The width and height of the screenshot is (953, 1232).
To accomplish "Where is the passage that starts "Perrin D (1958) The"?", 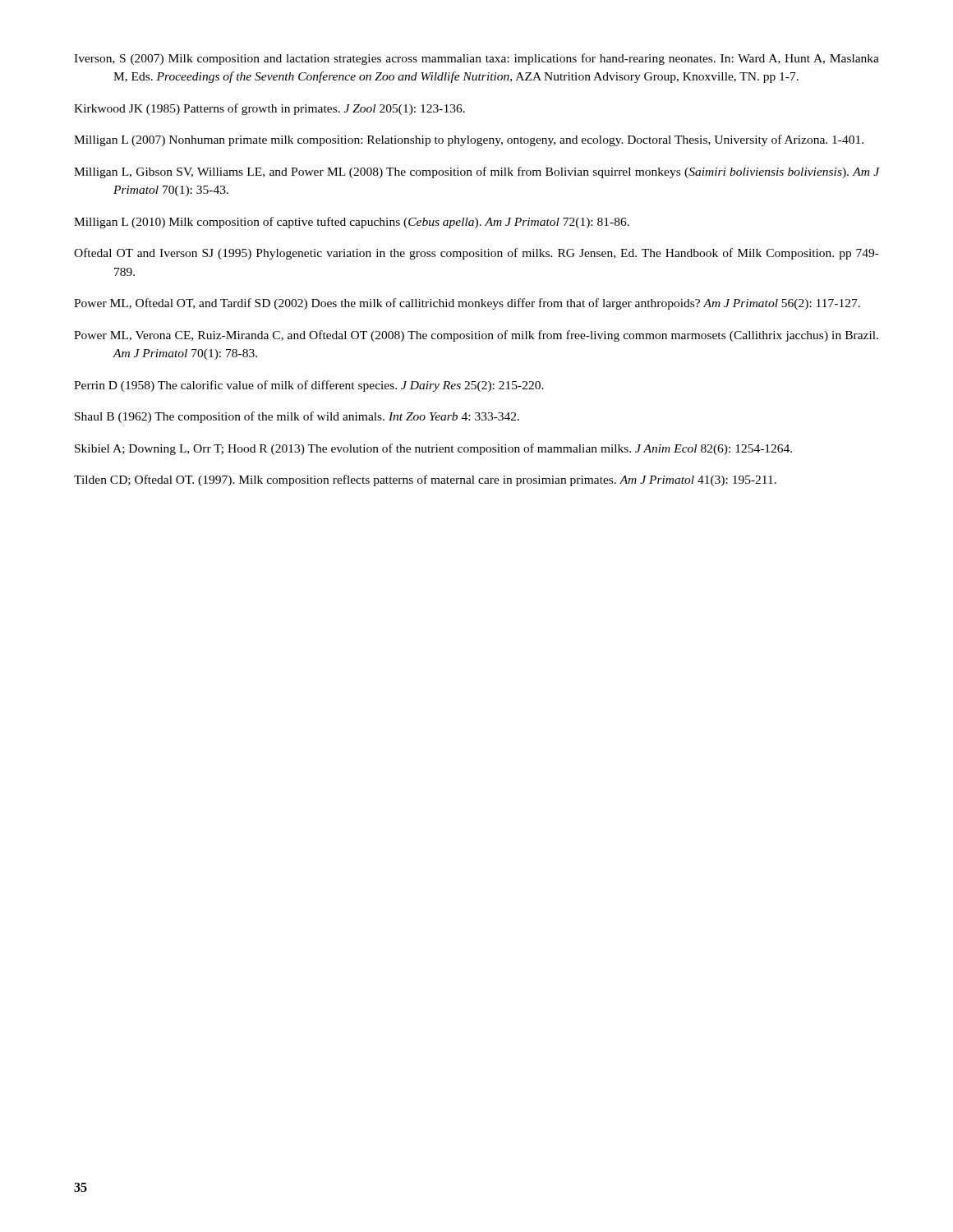I will point(309,385).
